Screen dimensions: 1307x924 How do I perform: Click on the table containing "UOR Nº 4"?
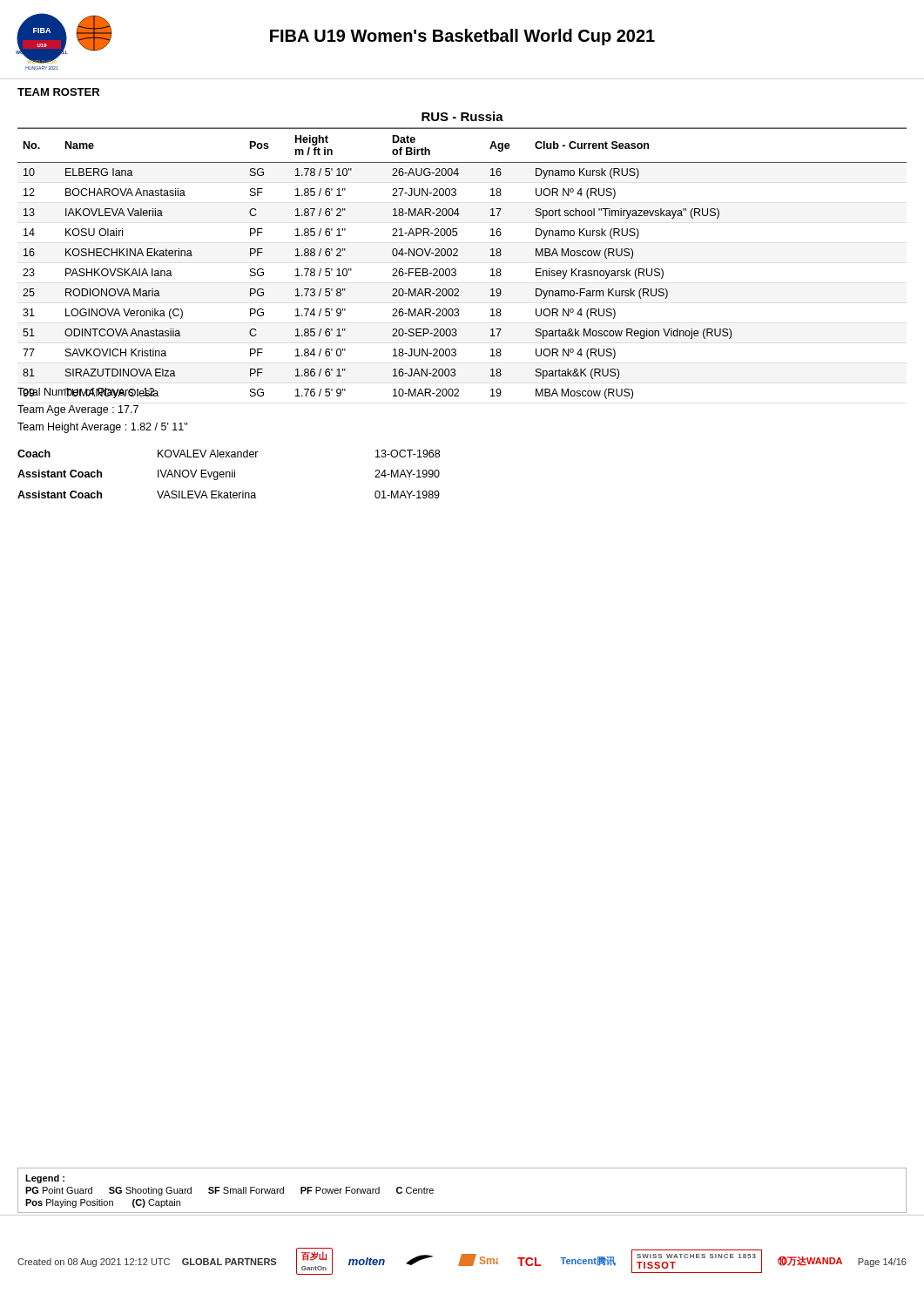click(x=462, y=266)
